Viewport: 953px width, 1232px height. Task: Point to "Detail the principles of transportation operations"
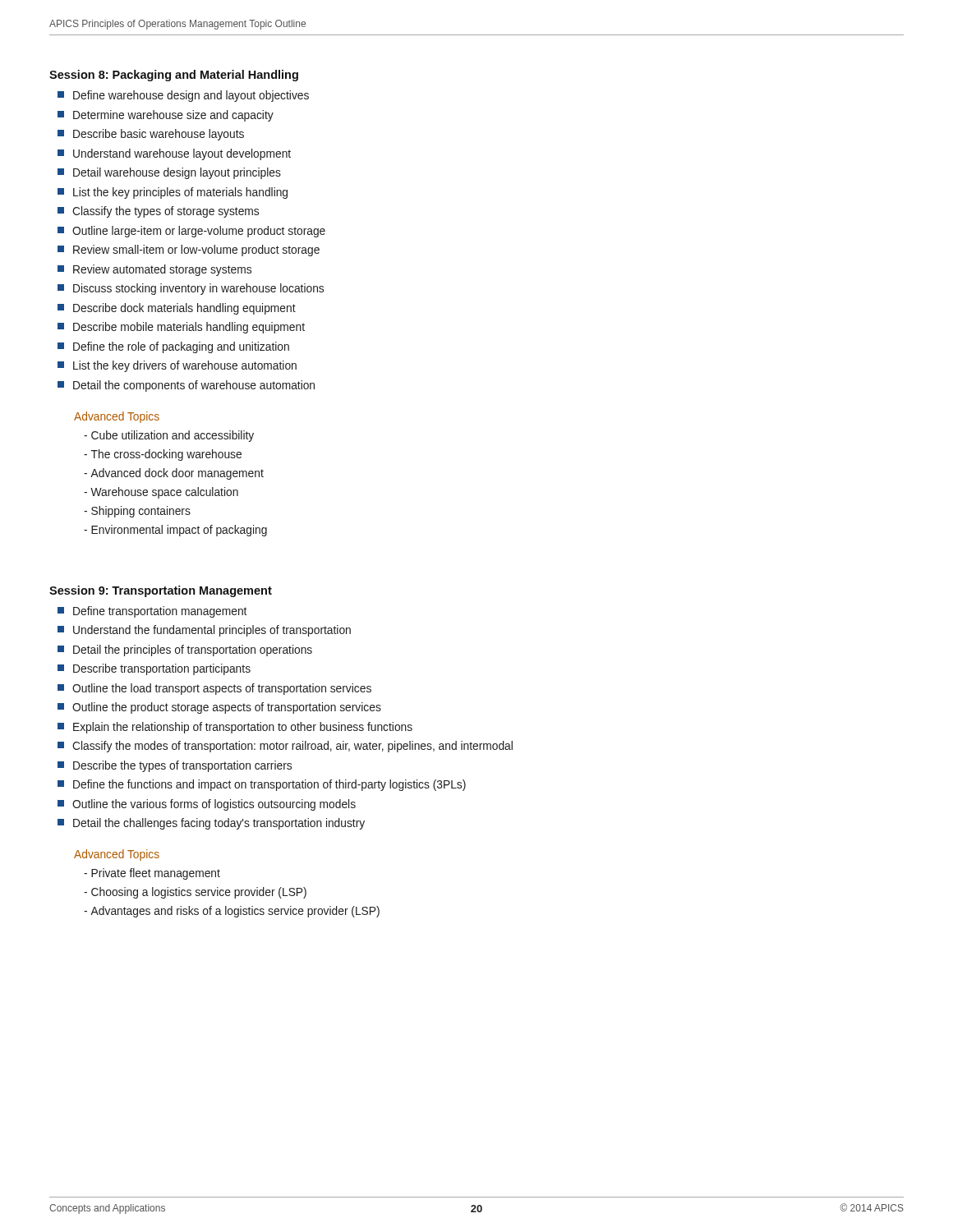click(x=185, y=650)
